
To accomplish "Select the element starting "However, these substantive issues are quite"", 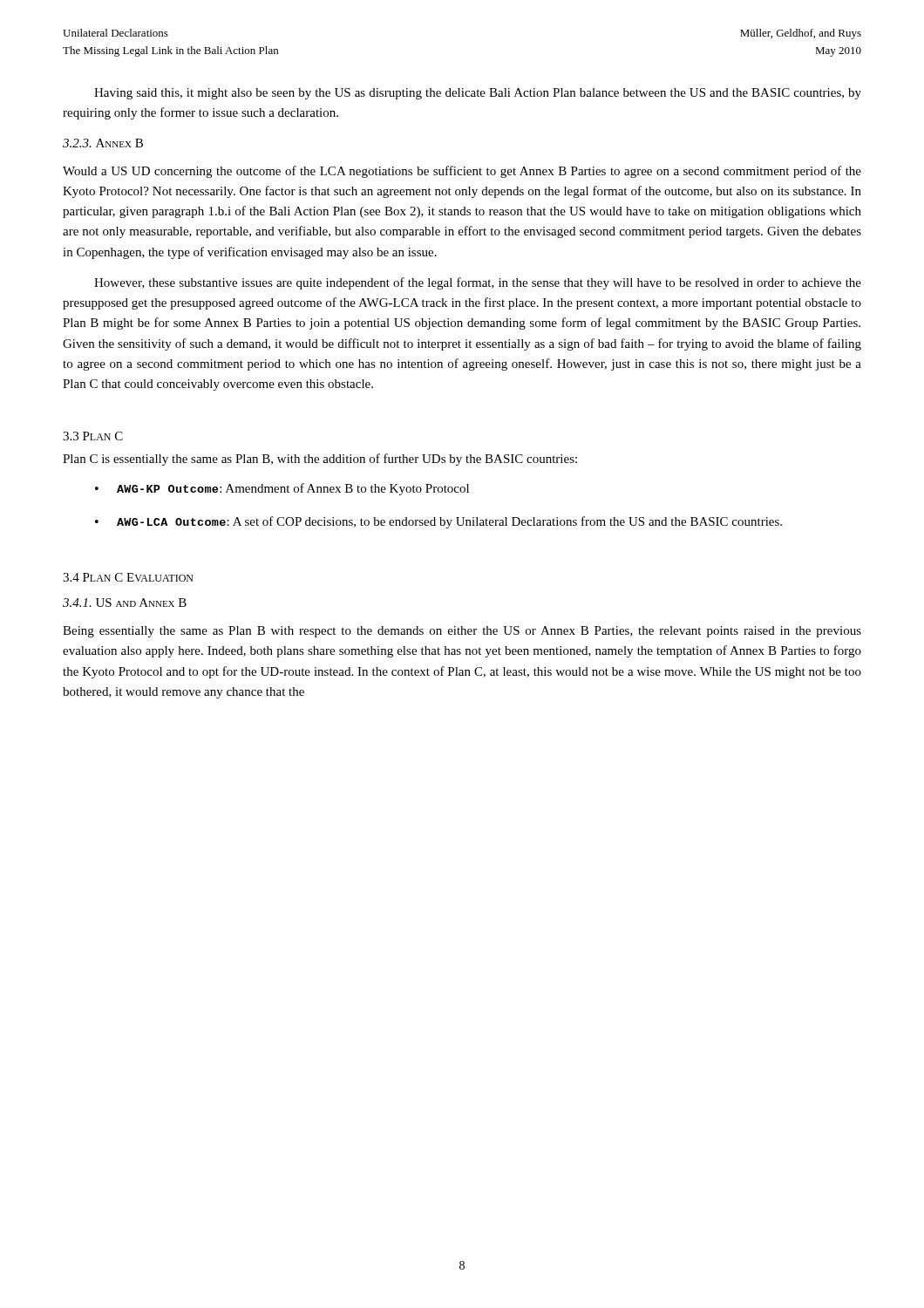I will pyautogui.click(x=462, y=334).
